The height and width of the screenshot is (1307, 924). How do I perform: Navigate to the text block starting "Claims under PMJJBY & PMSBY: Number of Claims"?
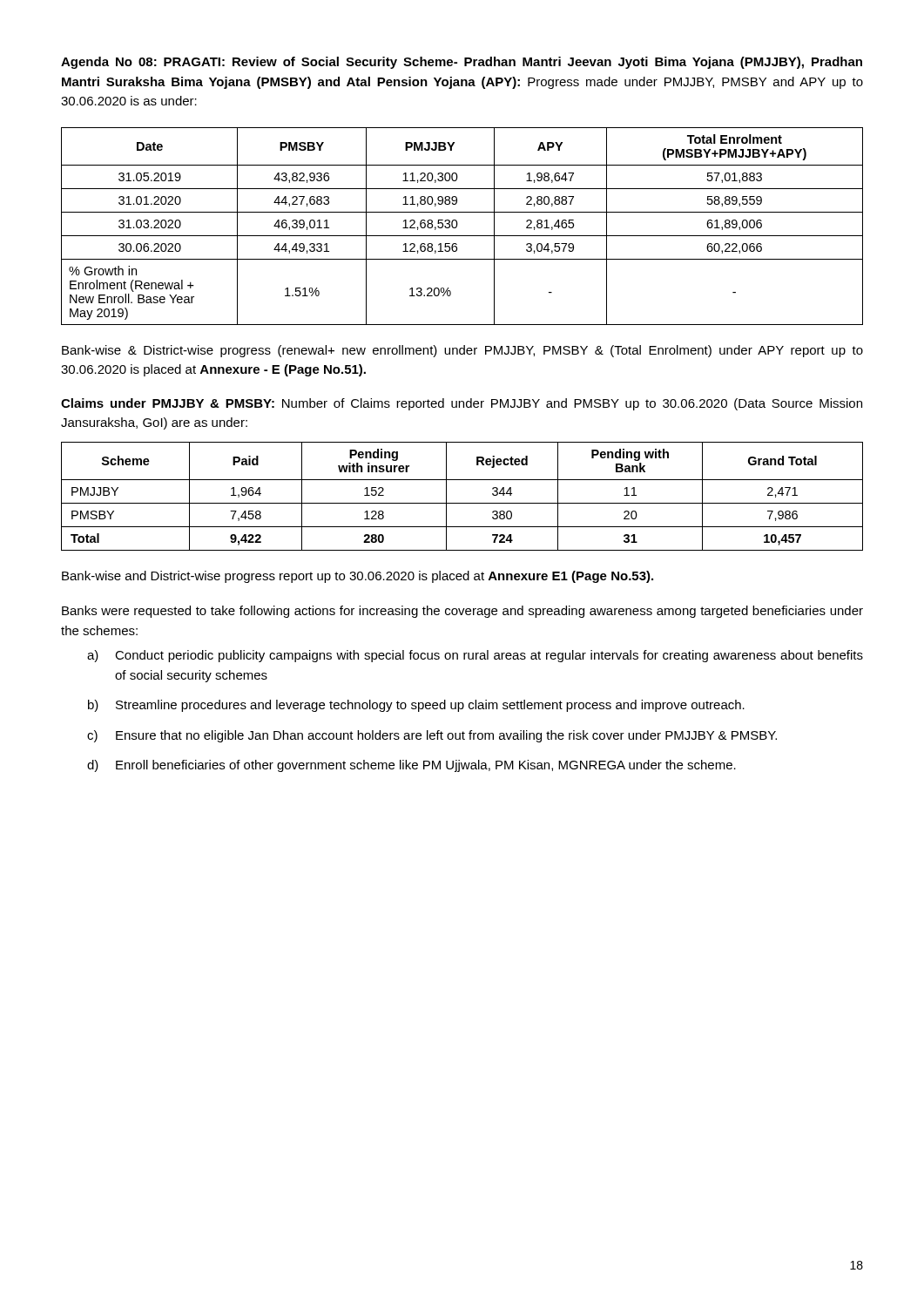462,412
